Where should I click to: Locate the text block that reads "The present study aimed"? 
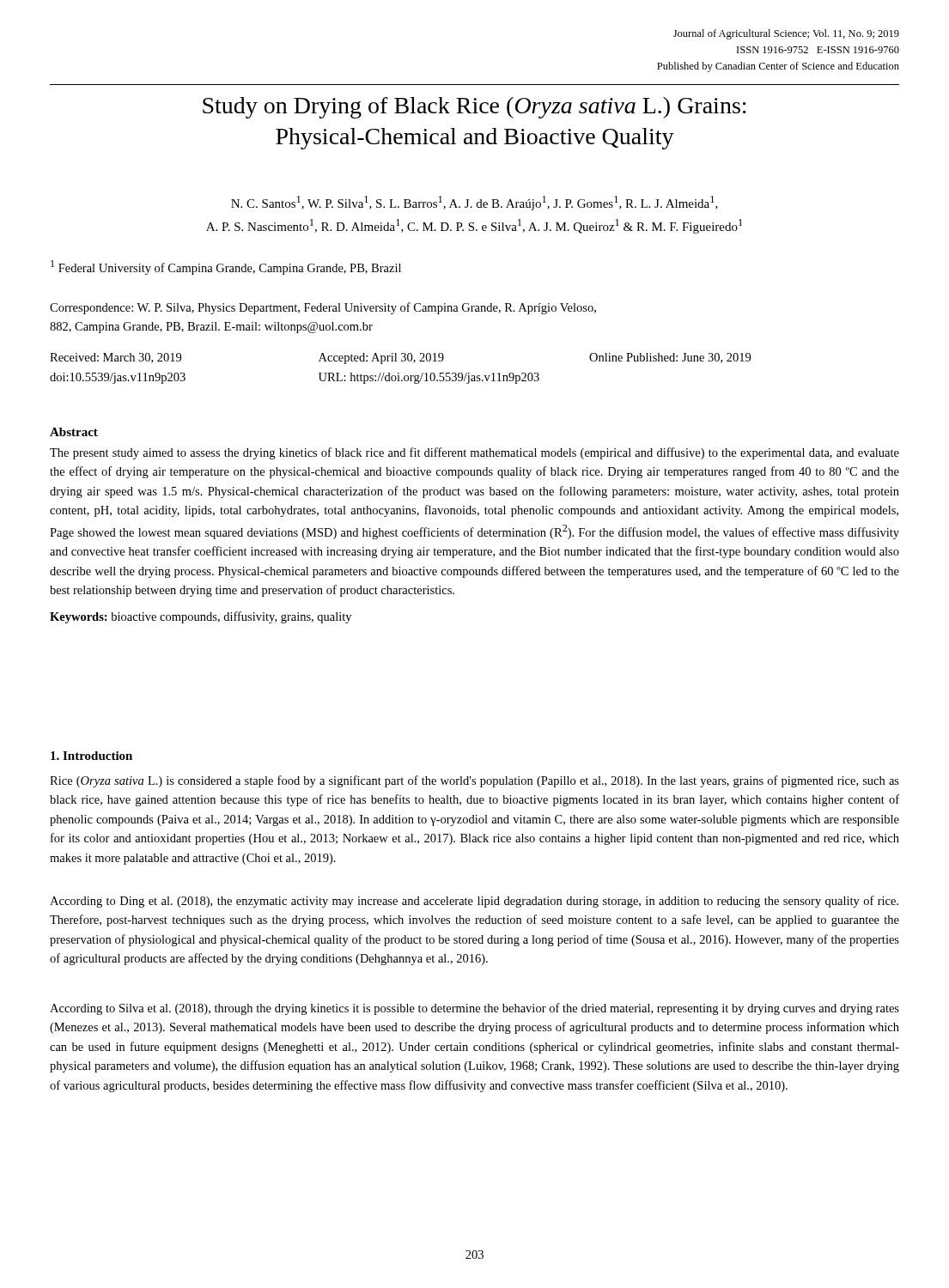click(x=474, y=521)
